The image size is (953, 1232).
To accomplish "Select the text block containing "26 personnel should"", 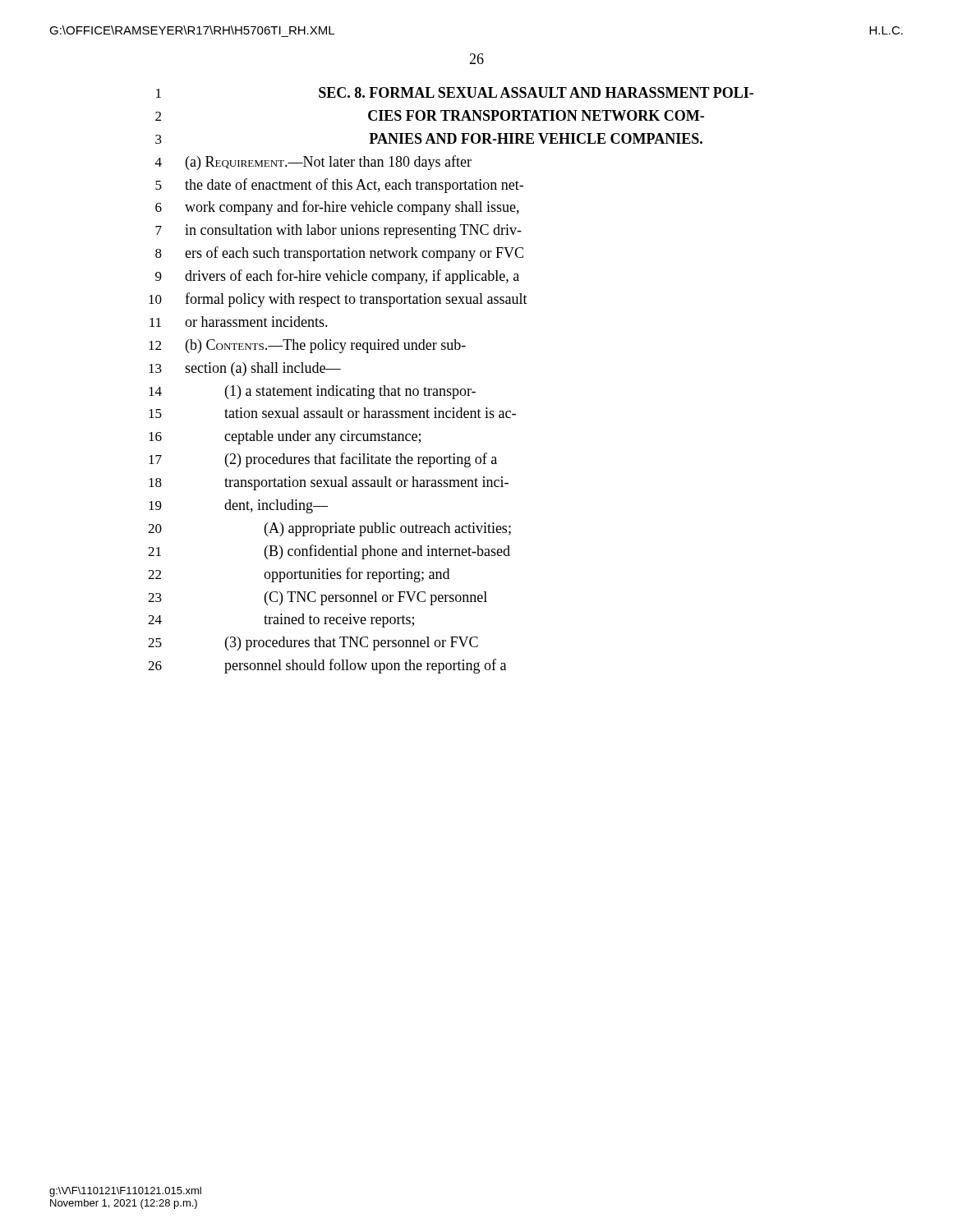I will 507,666.
